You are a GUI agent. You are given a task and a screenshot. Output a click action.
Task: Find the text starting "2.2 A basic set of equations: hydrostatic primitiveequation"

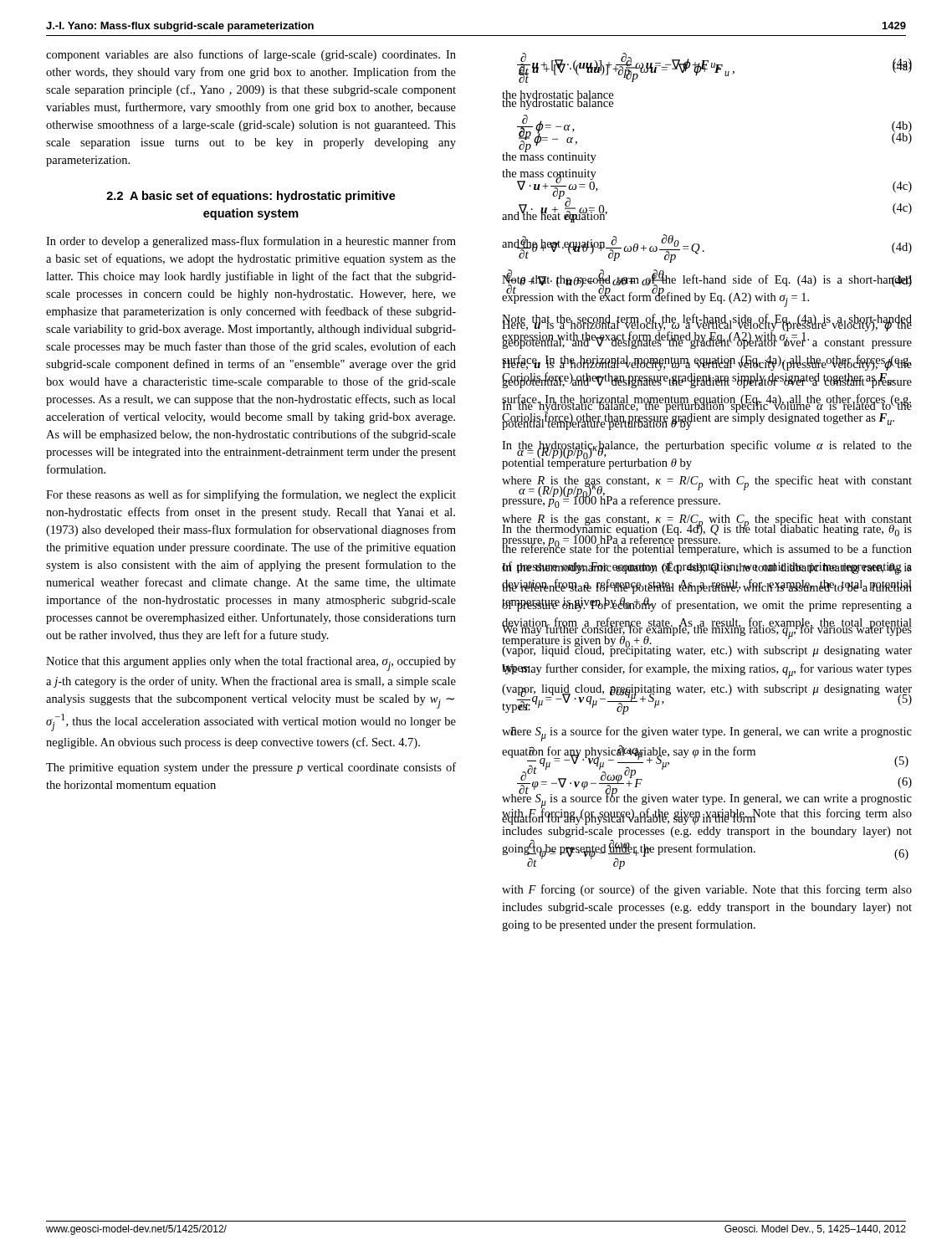tap(251, 205)
